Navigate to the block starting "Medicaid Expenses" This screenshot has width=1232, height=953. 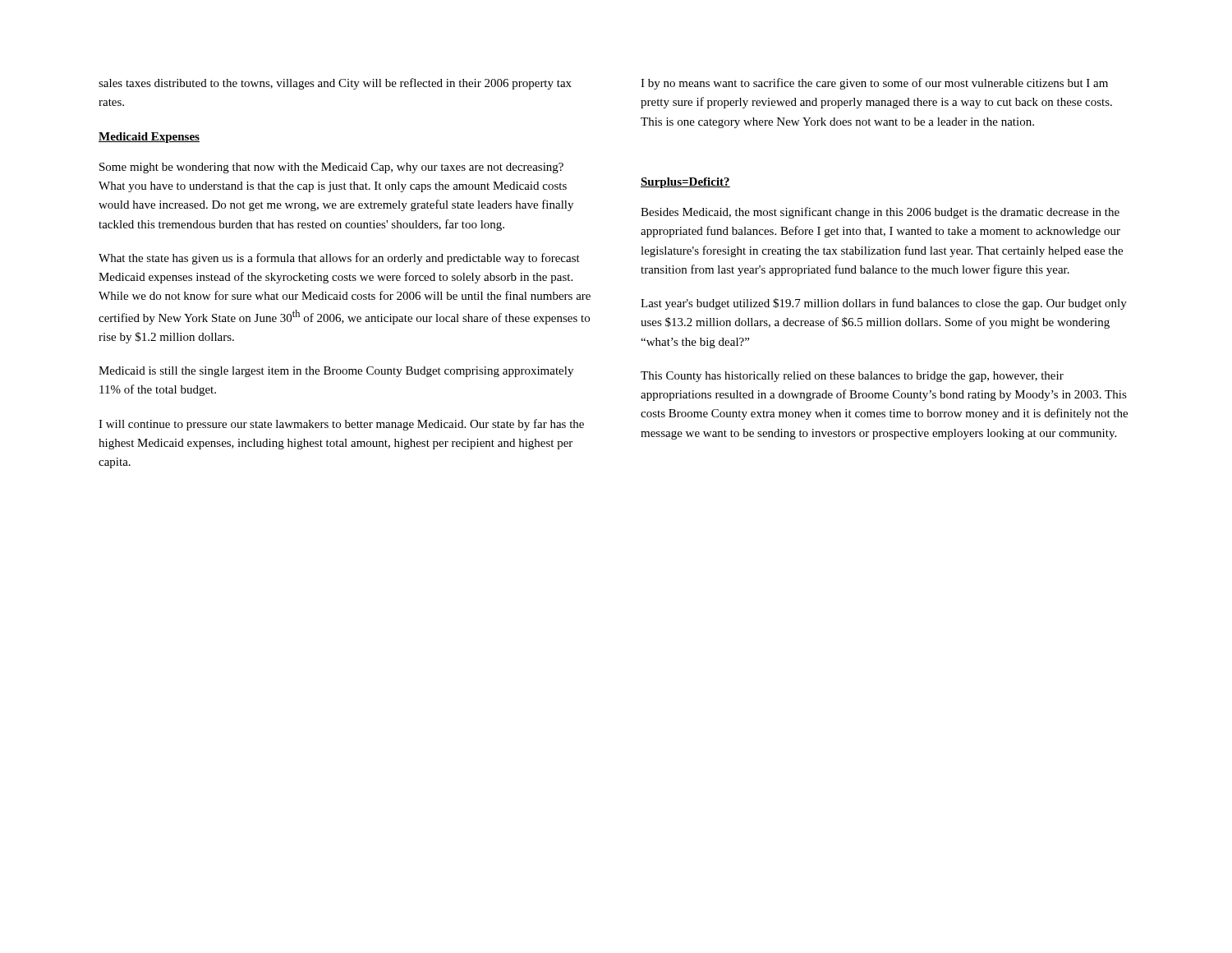[x=149, y=136]
